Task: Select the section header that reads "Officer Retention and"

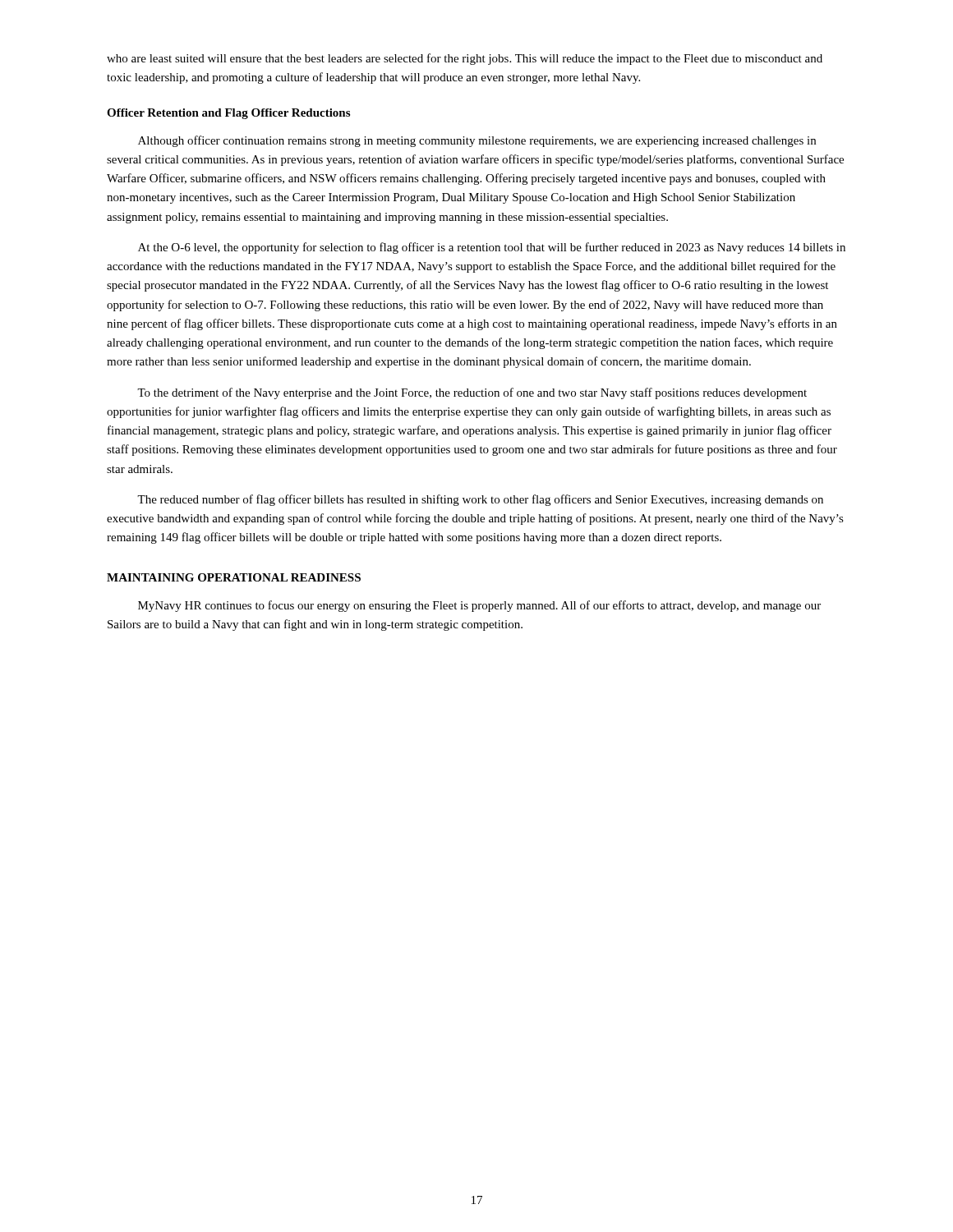Action: [x=229, y=112]
